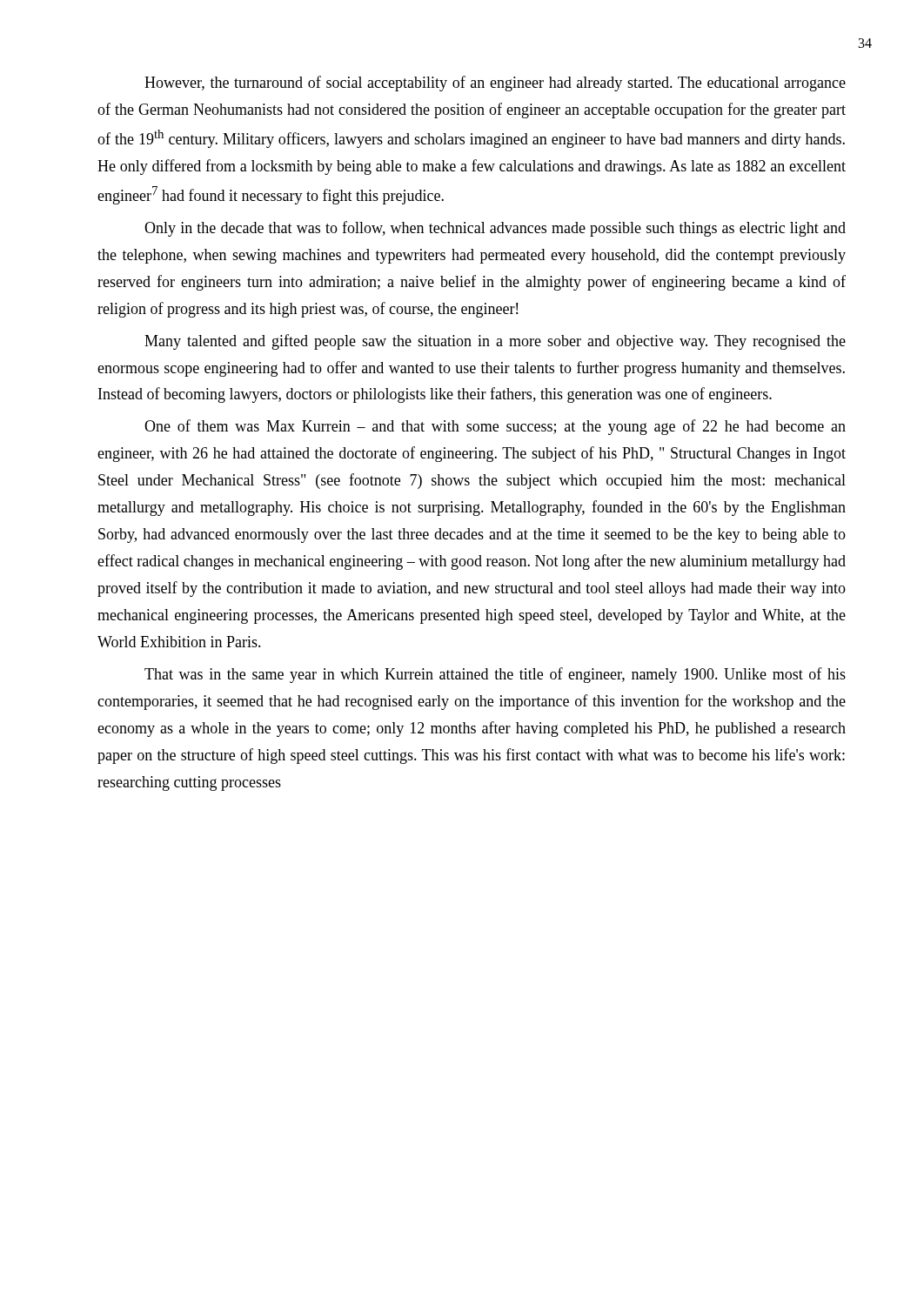The width and height of the screenshot is (924, 1305).
Task: Select the text block with the text "Many talented and gifted people"
Action: pos(472,368)
